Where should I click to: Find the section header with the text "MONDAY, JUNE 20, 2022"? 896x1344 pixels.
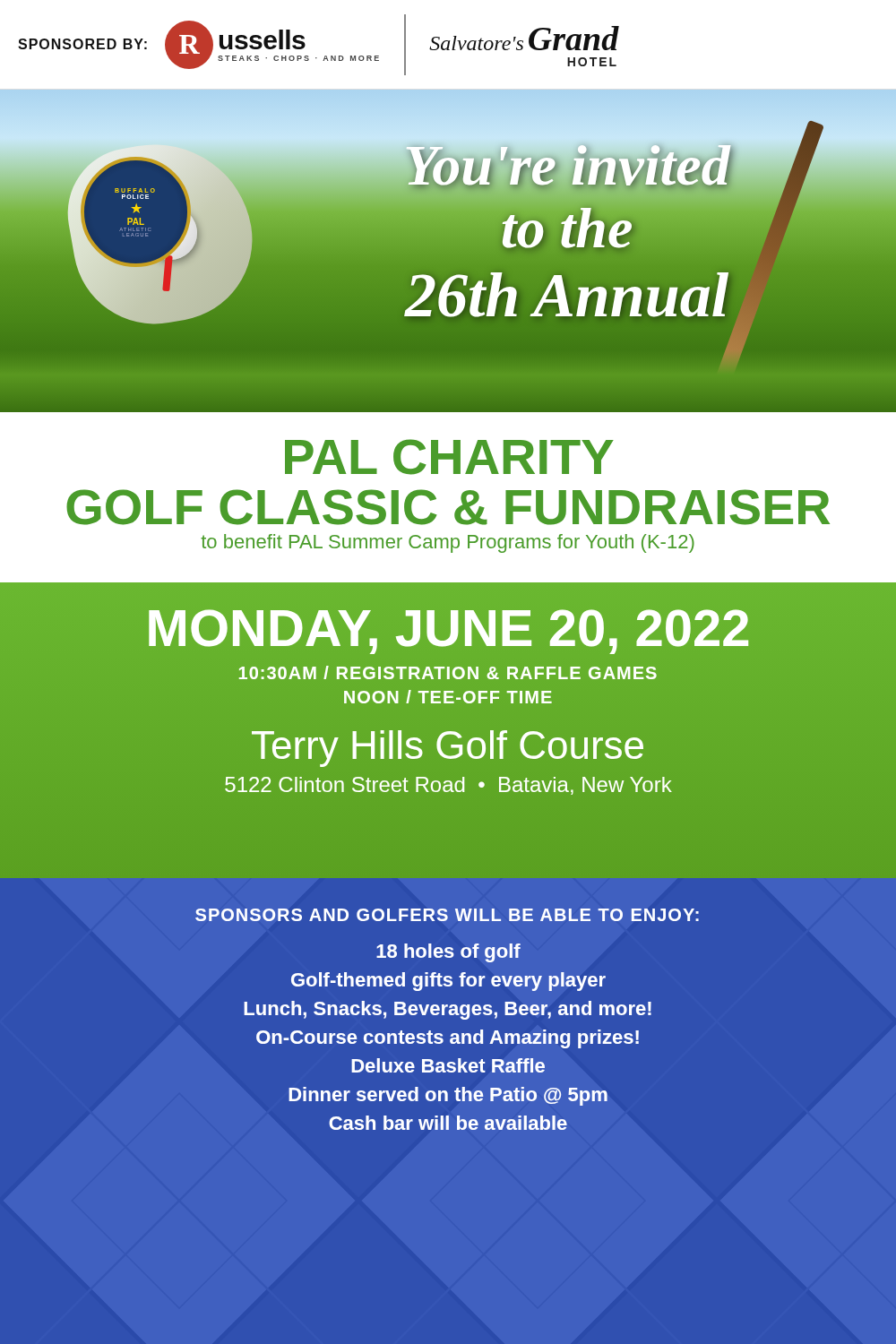(448, 628)
